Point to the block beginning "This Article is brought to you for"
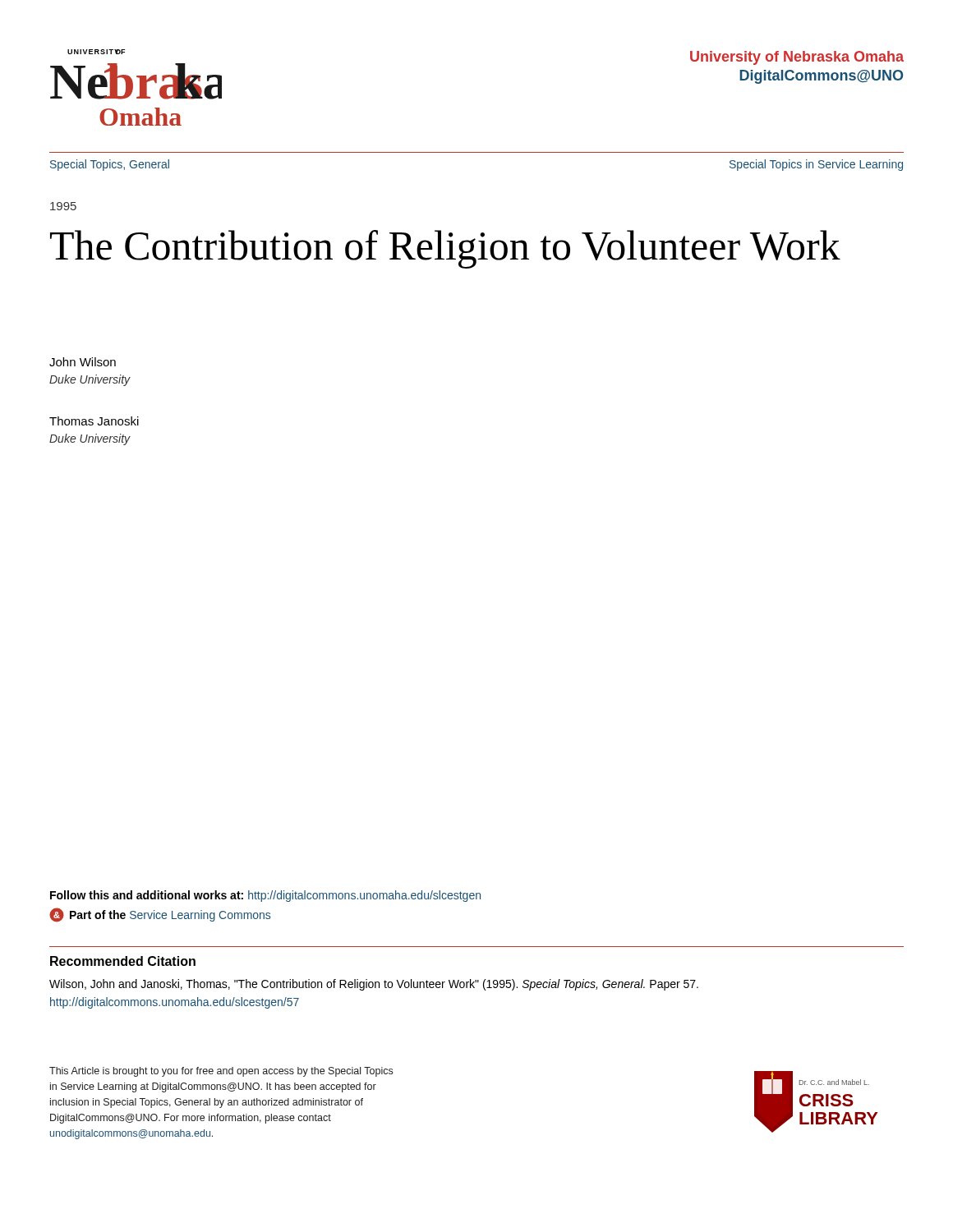The width and height of the screenshot is (953, 1232). point(221,1102)
